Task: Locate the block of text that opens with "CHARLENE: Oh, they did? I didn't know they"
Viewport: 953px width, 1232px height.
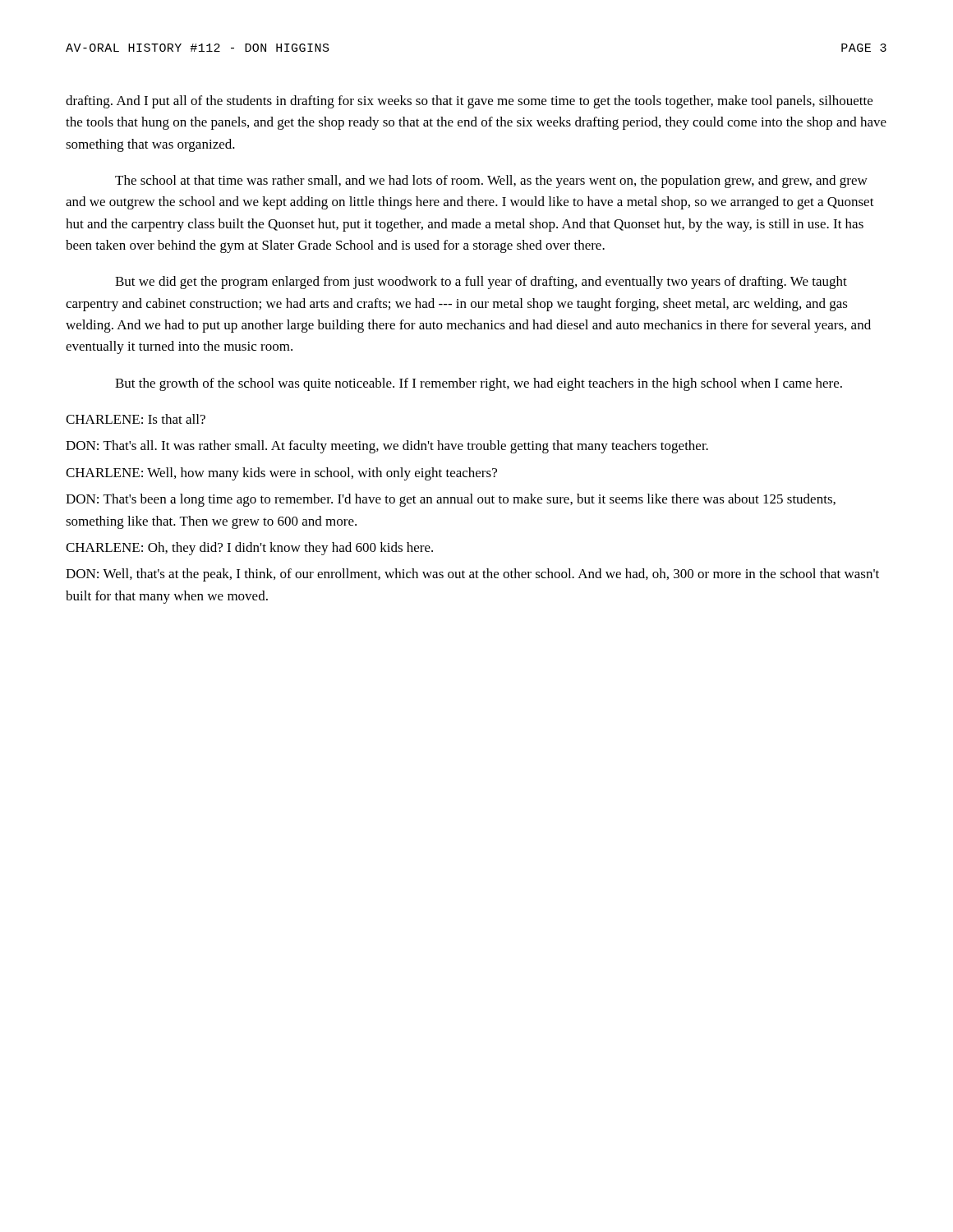Action: tap(249, 549)
